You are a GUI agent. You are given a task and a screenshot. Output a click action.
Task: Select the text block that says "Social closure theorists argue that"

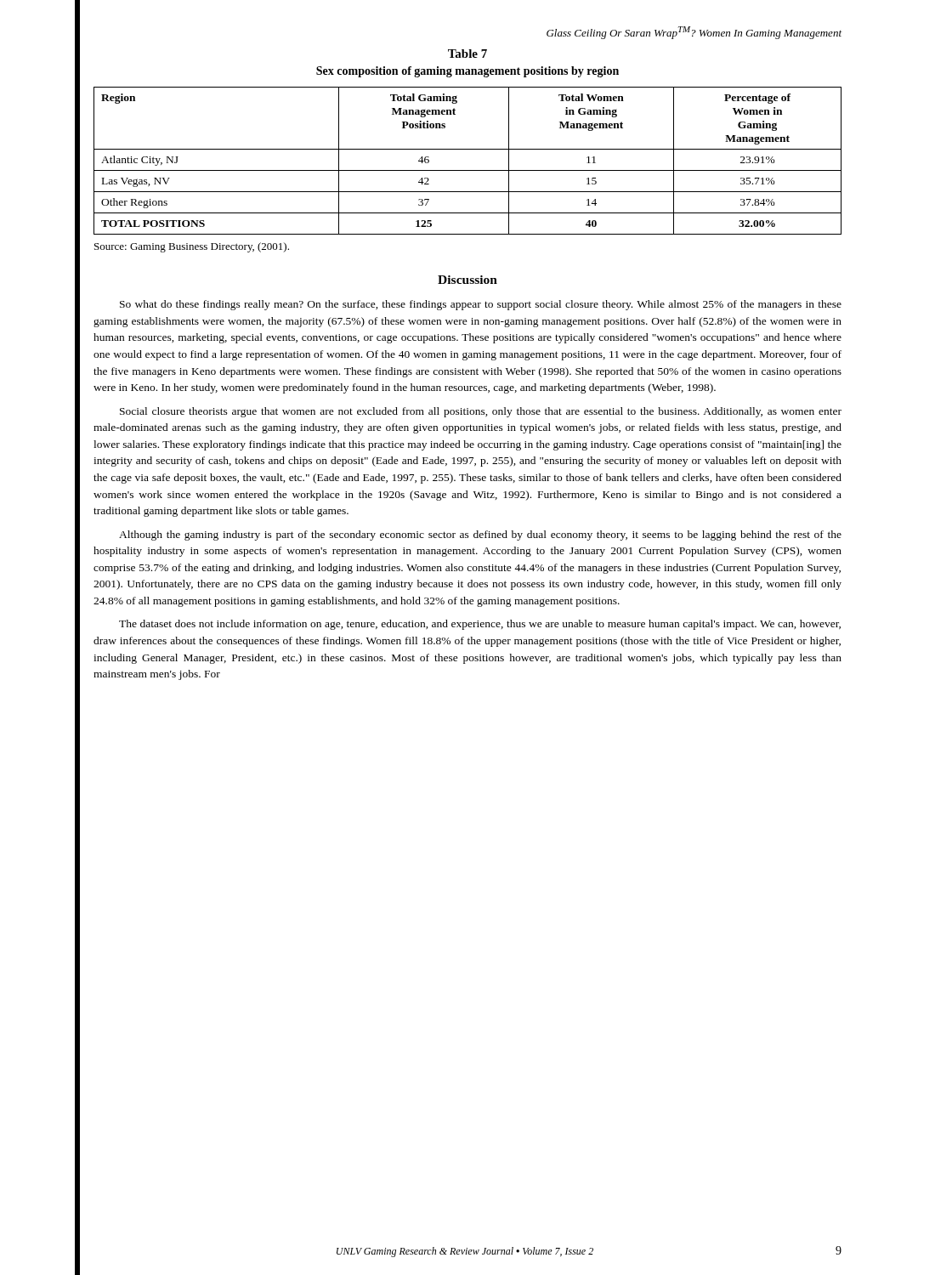467,461
